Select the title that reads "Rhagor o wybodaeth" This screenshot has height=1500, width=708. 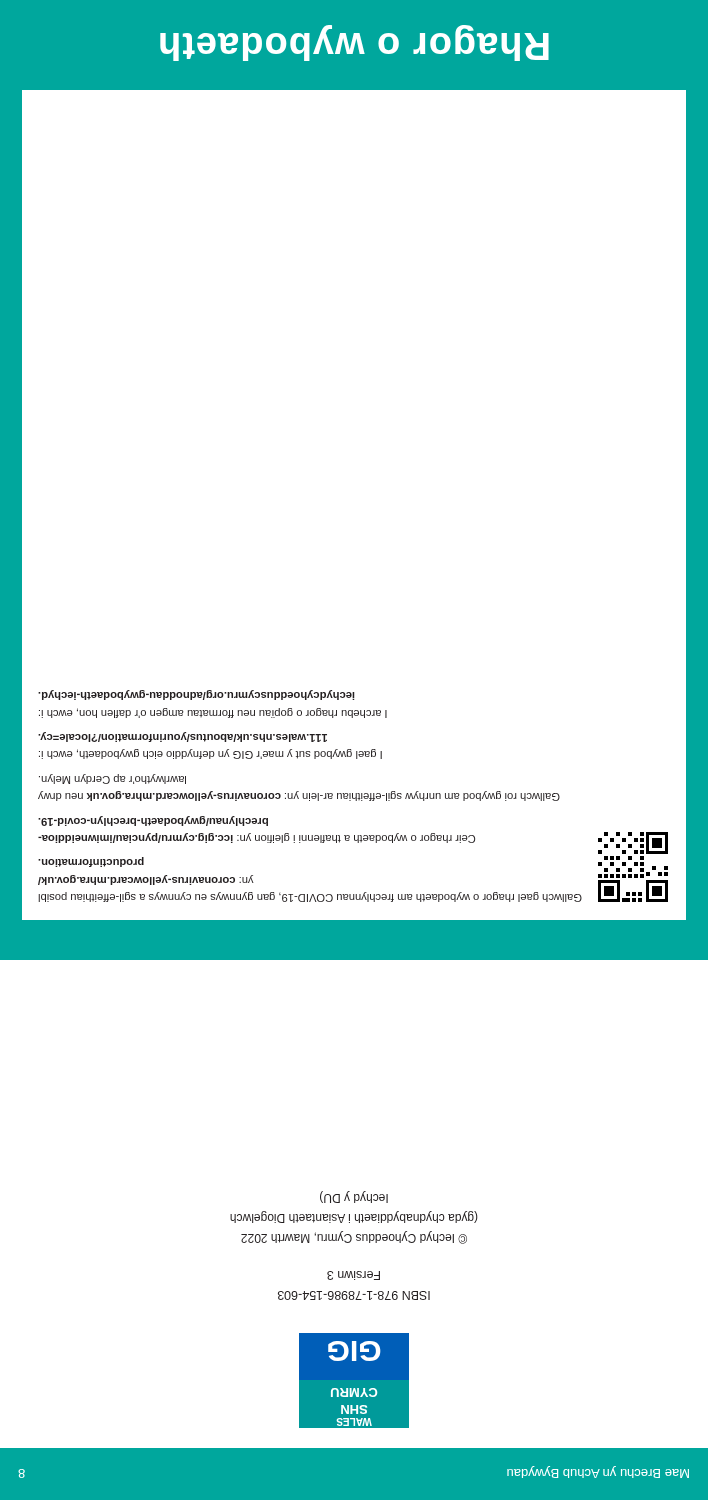click(x=354, y=46)
